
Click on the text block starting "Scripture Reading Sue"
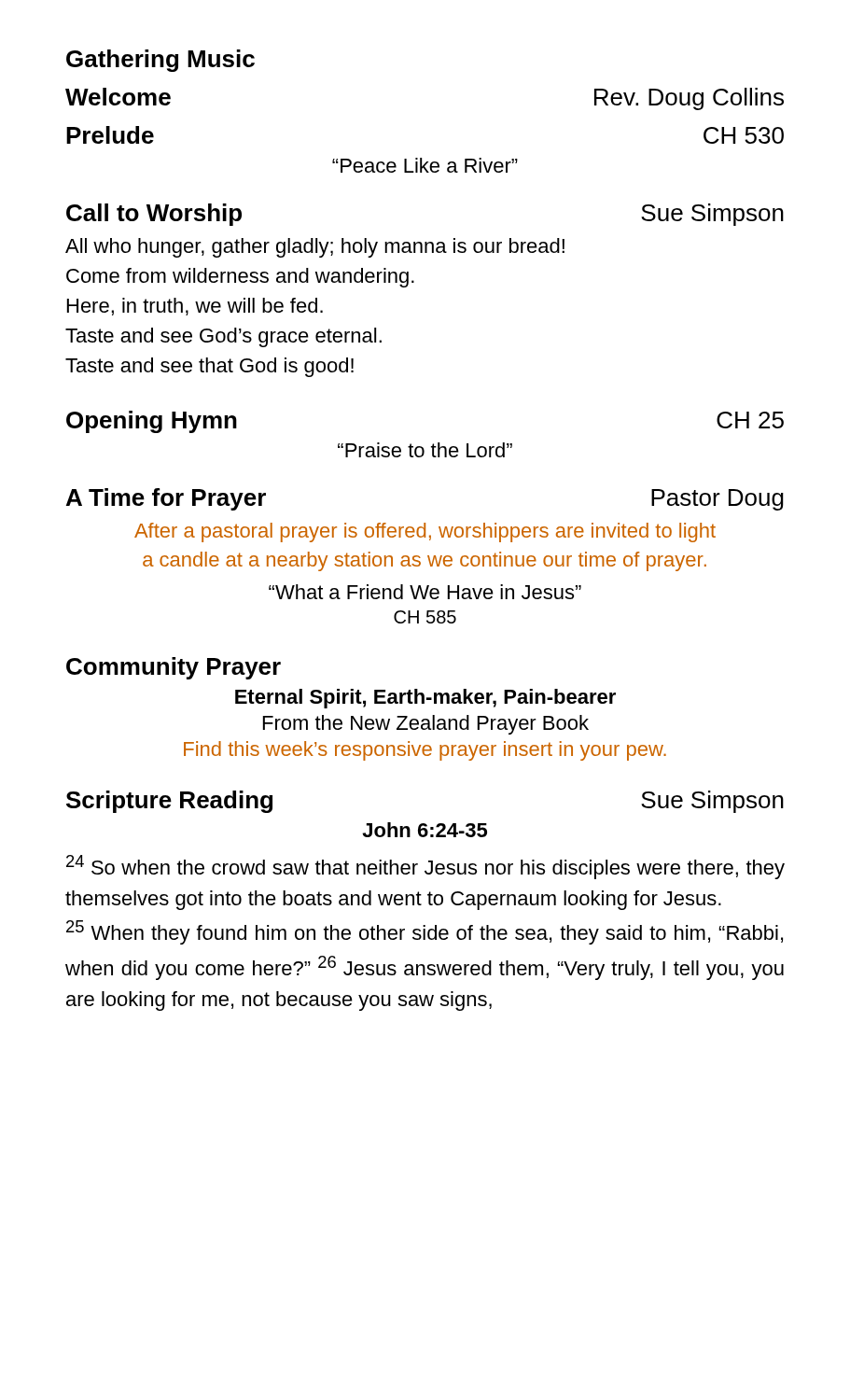click(x=161, y=801)
